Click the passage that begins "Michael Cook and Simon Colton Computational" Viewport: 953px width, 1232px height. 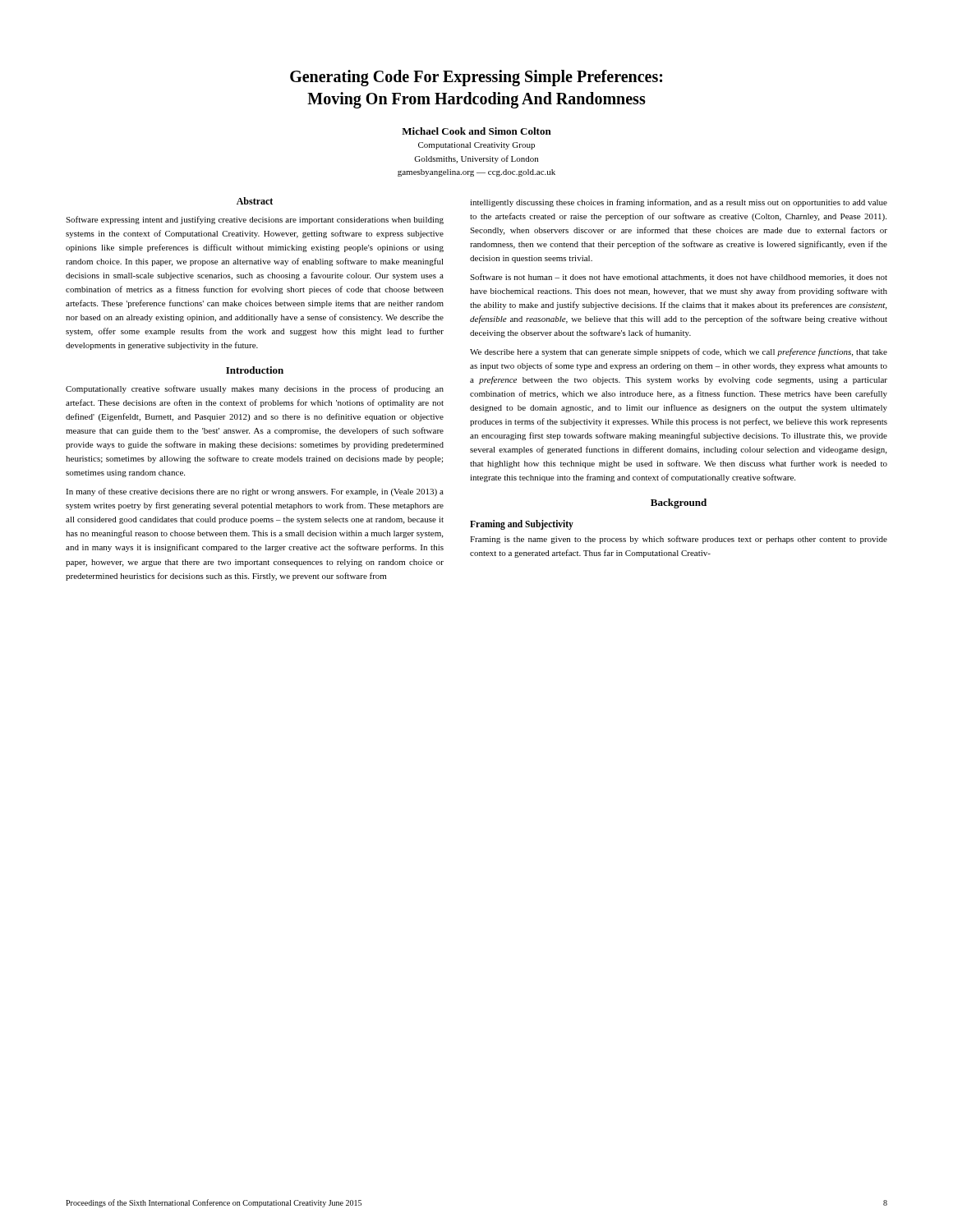[476, 152]
